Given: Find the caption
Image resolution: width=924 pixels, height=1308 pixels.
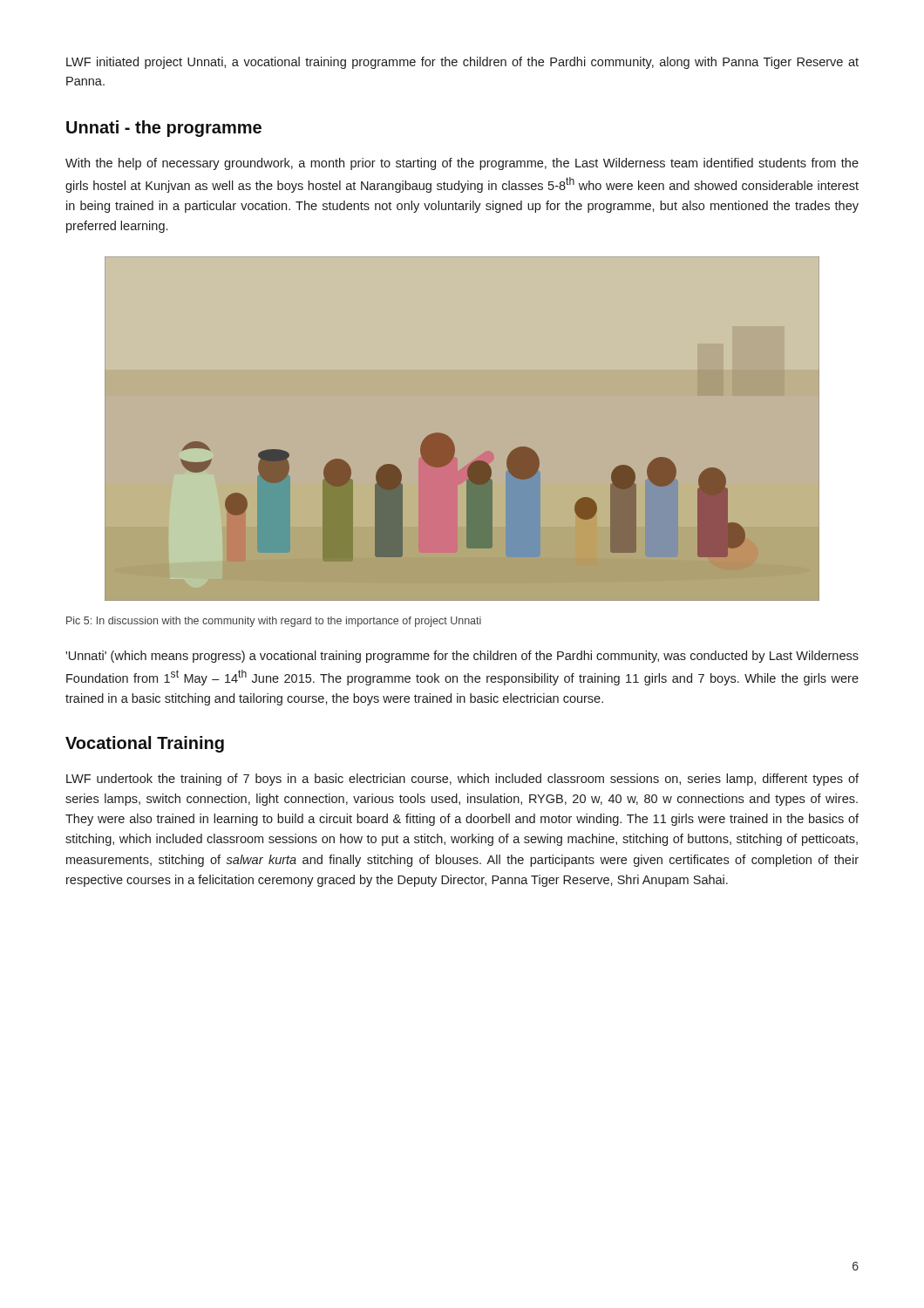Looking at the screenshot, I should tap(273, 620).
